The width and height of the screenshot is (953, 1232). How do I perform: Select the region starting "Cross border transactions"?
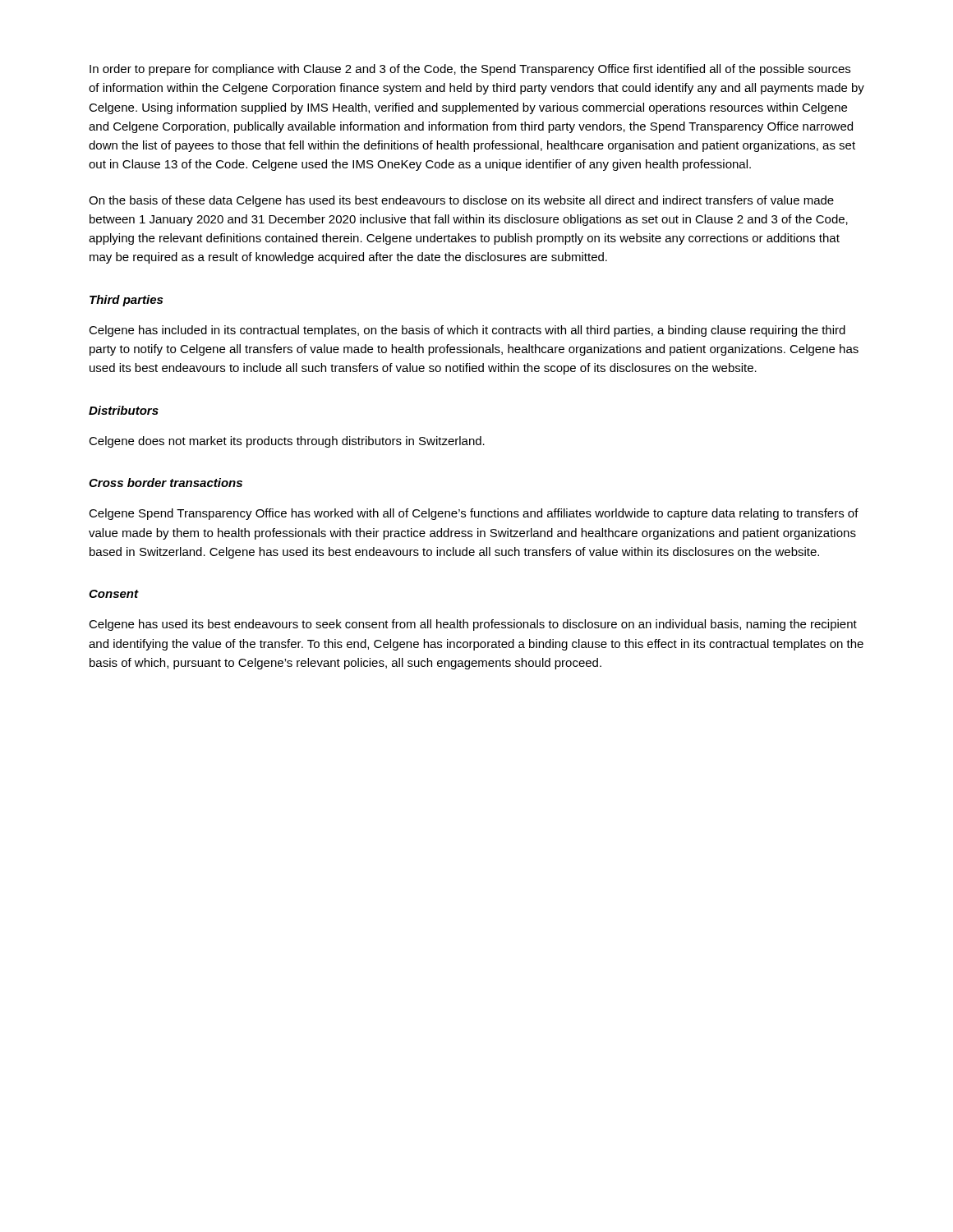[166, 483]
